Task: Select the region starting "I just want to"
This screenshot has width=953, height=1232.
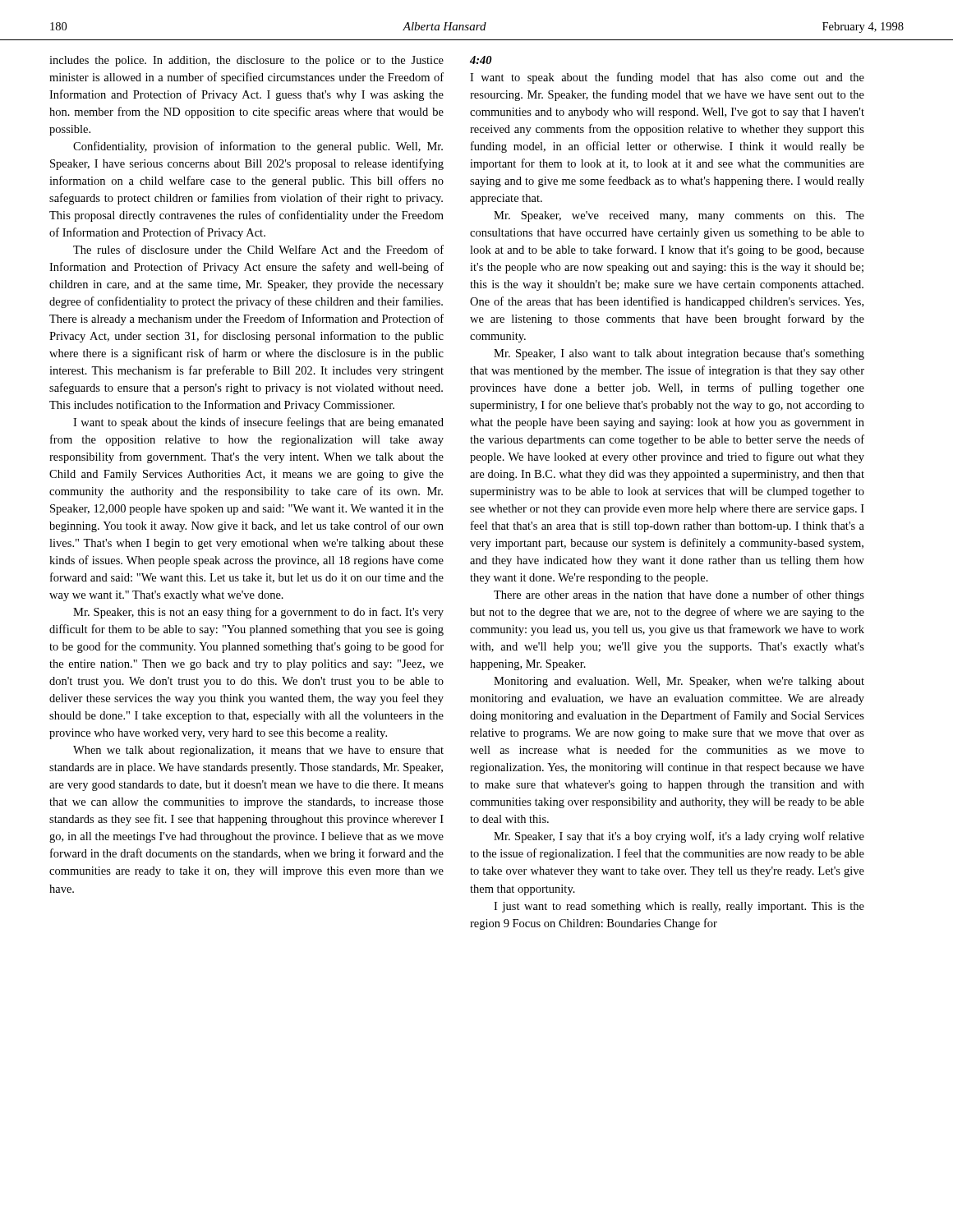Action: pos(667,915)
